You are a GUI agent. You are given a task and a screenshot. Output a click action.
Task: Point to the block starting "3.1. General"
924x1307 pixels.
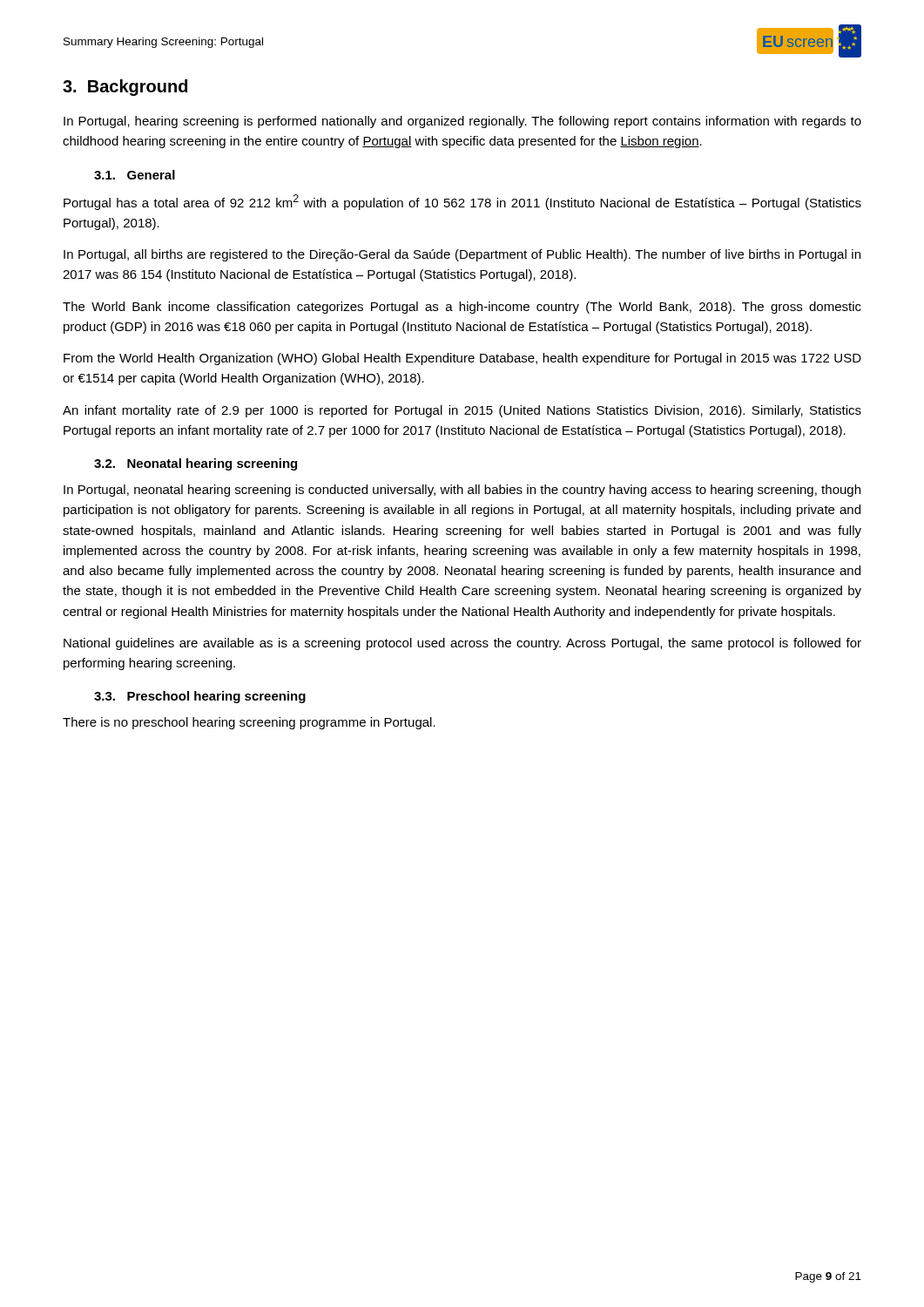pos(135,174)
